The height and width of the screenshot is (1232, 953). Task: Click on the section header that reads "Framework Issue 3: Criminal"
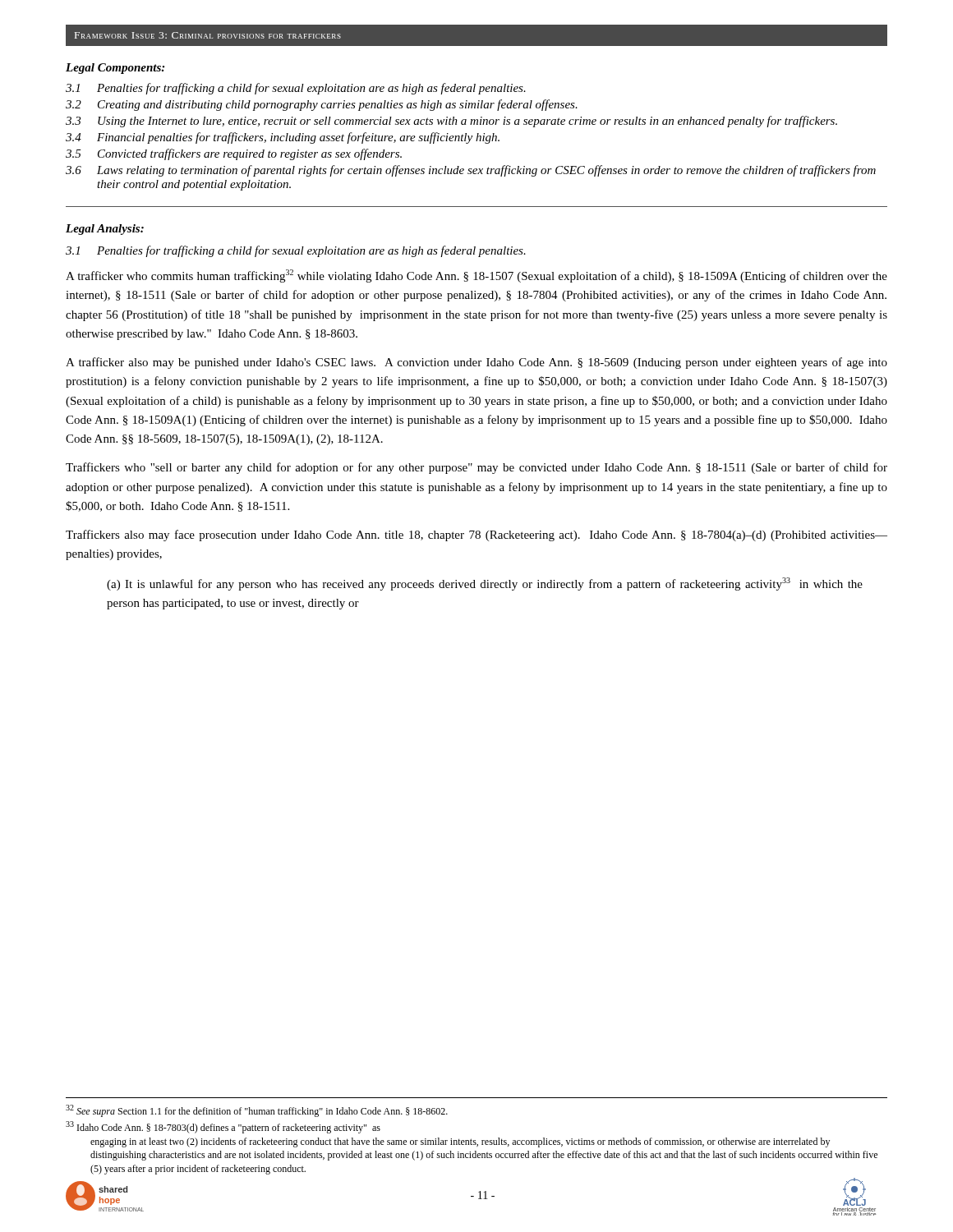tap(208, 35)
